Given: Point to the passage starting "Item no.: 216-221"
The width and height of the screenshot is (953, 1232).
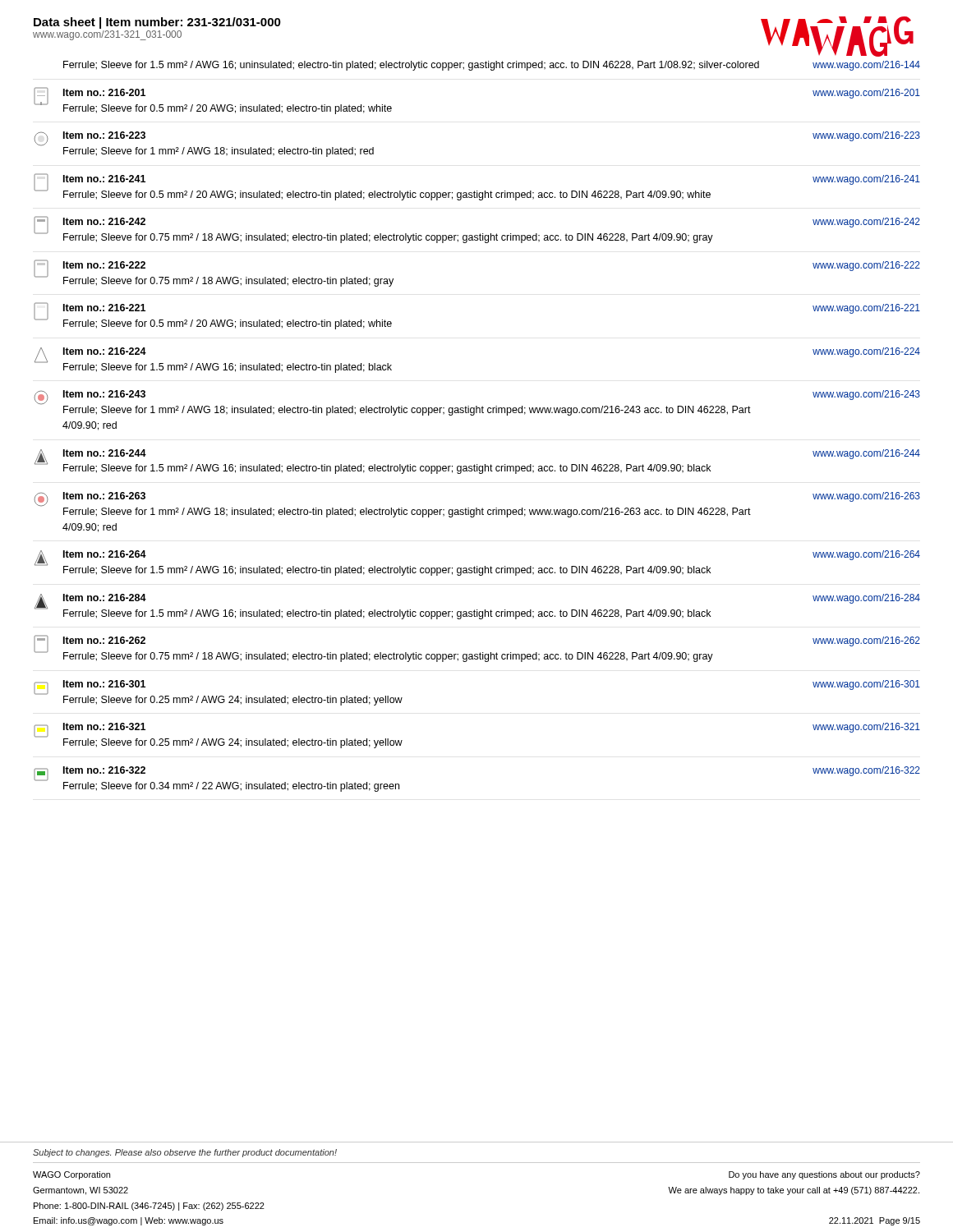Looking at the screenshot, I should coord(141,311).
